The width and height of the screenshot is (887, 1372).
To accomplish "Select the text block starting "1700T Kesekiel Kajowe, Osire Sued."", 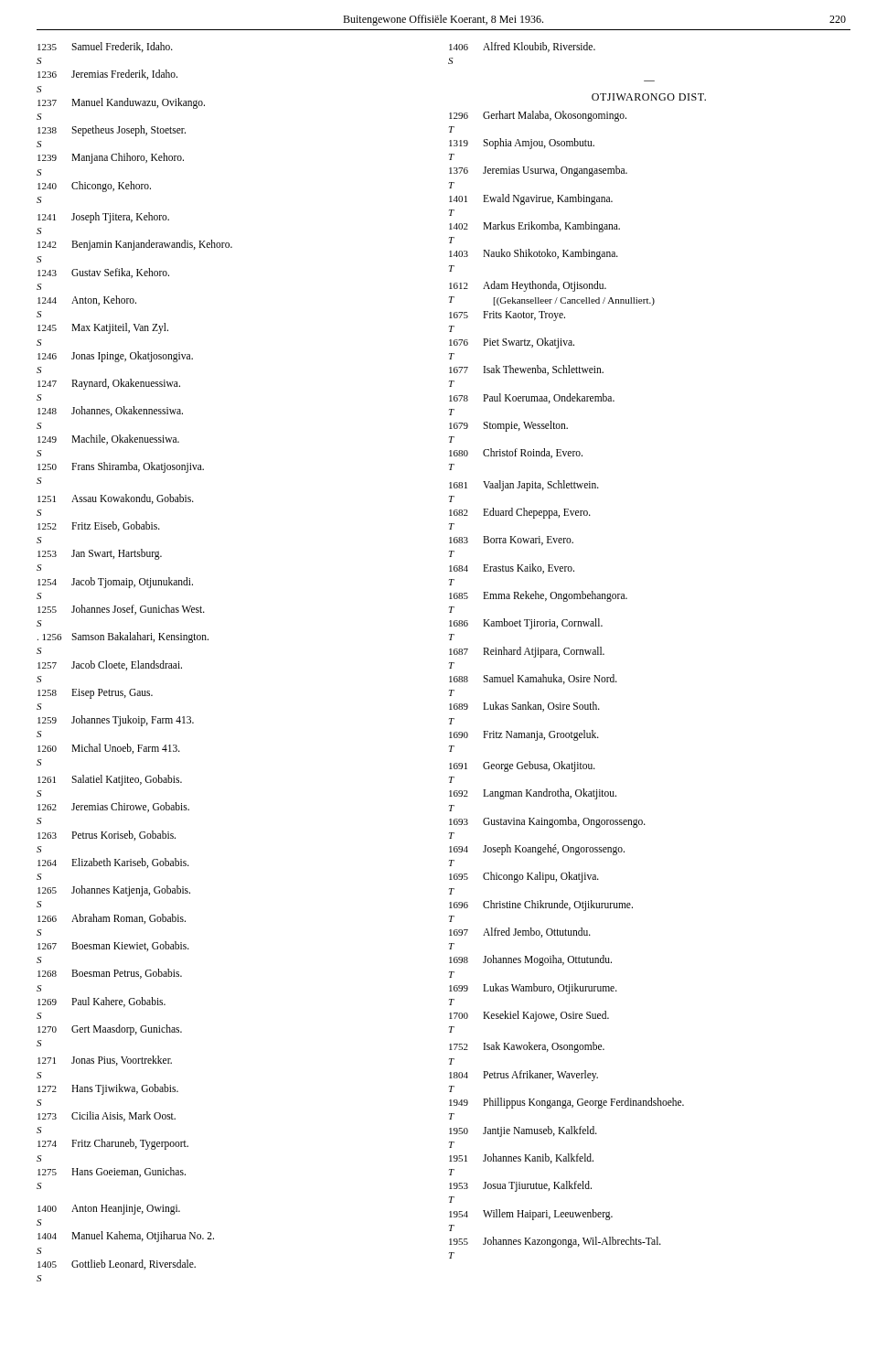I will (529, 1023).
